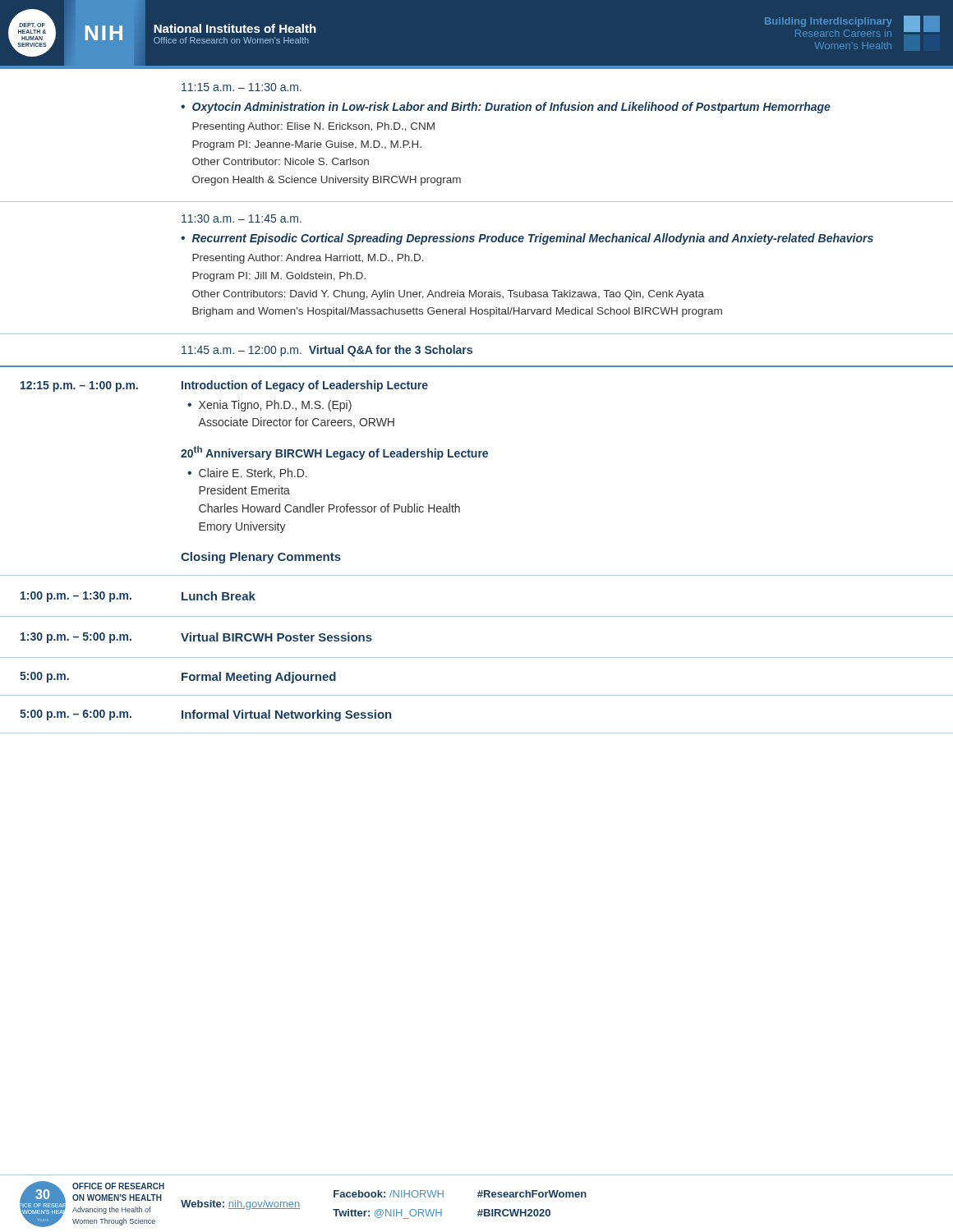The width and height of the screenshot is (953, 1232).
Task: Click on the text that reads "Formal Meeting Adjourned"
Action: click(x=259, y=676)
